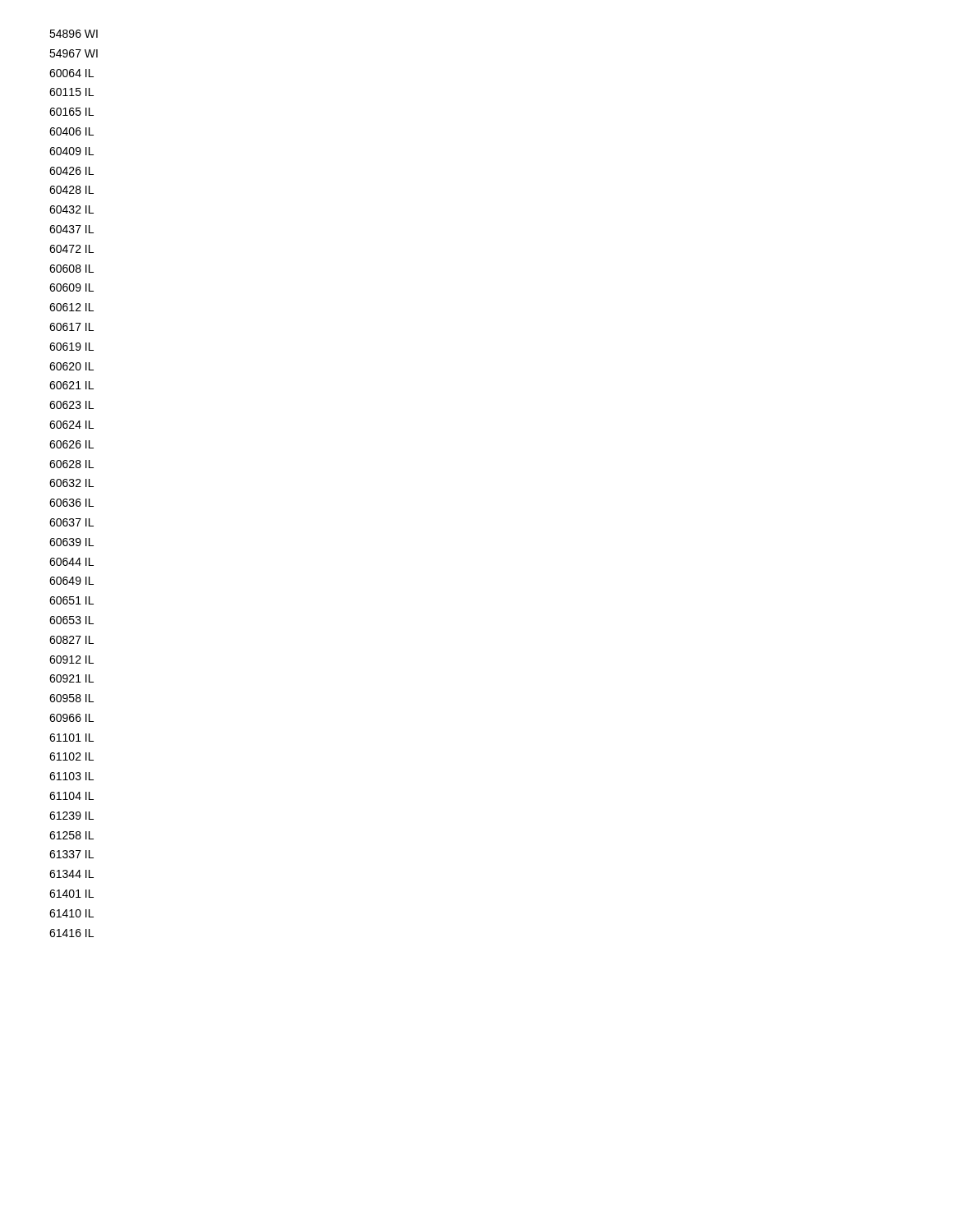Locate the text "61344 IL"
953x1232 pixels.
tap(72, 874)
